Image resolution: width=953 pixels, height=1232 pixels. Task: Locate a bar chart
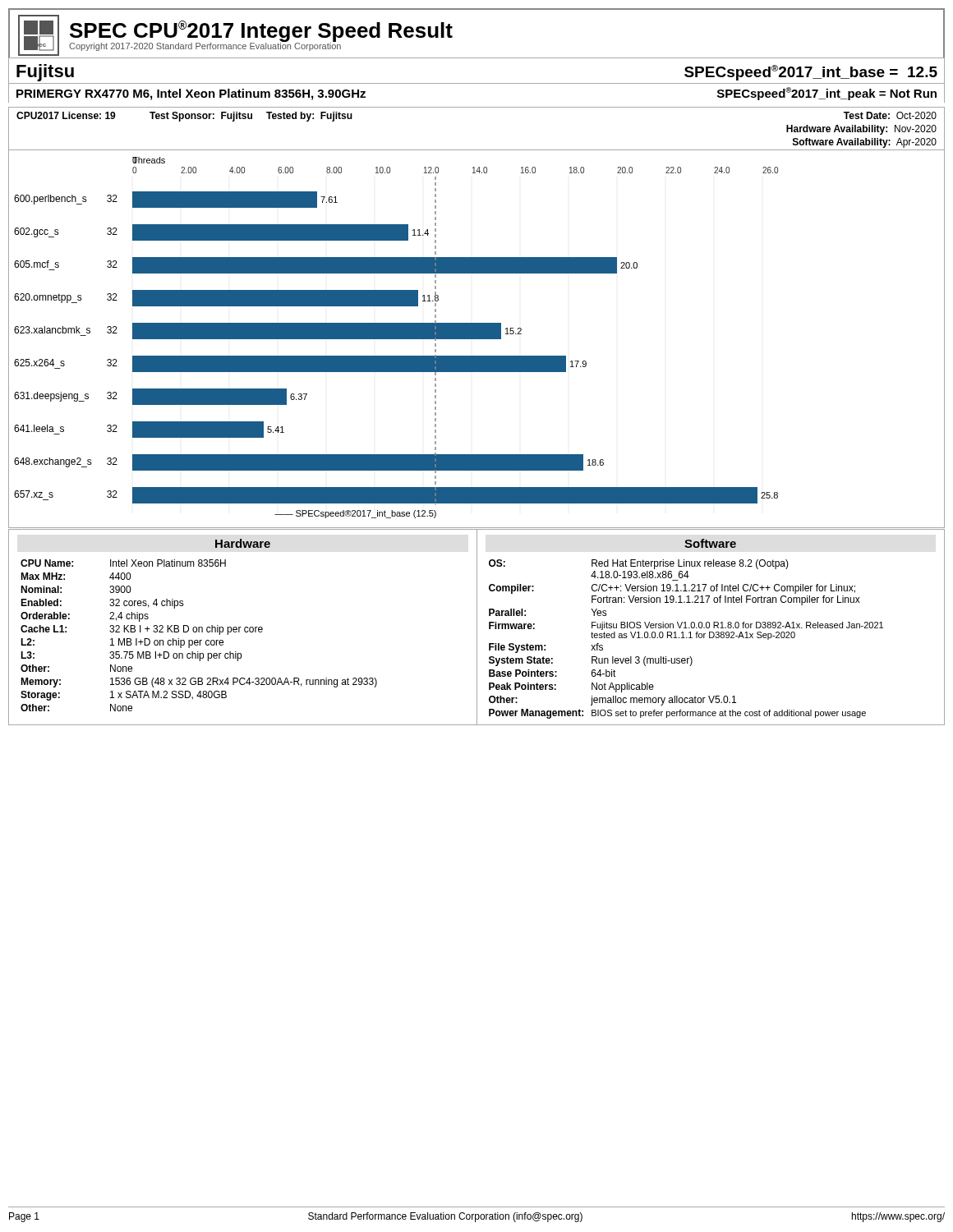click(x=476, y=339)
